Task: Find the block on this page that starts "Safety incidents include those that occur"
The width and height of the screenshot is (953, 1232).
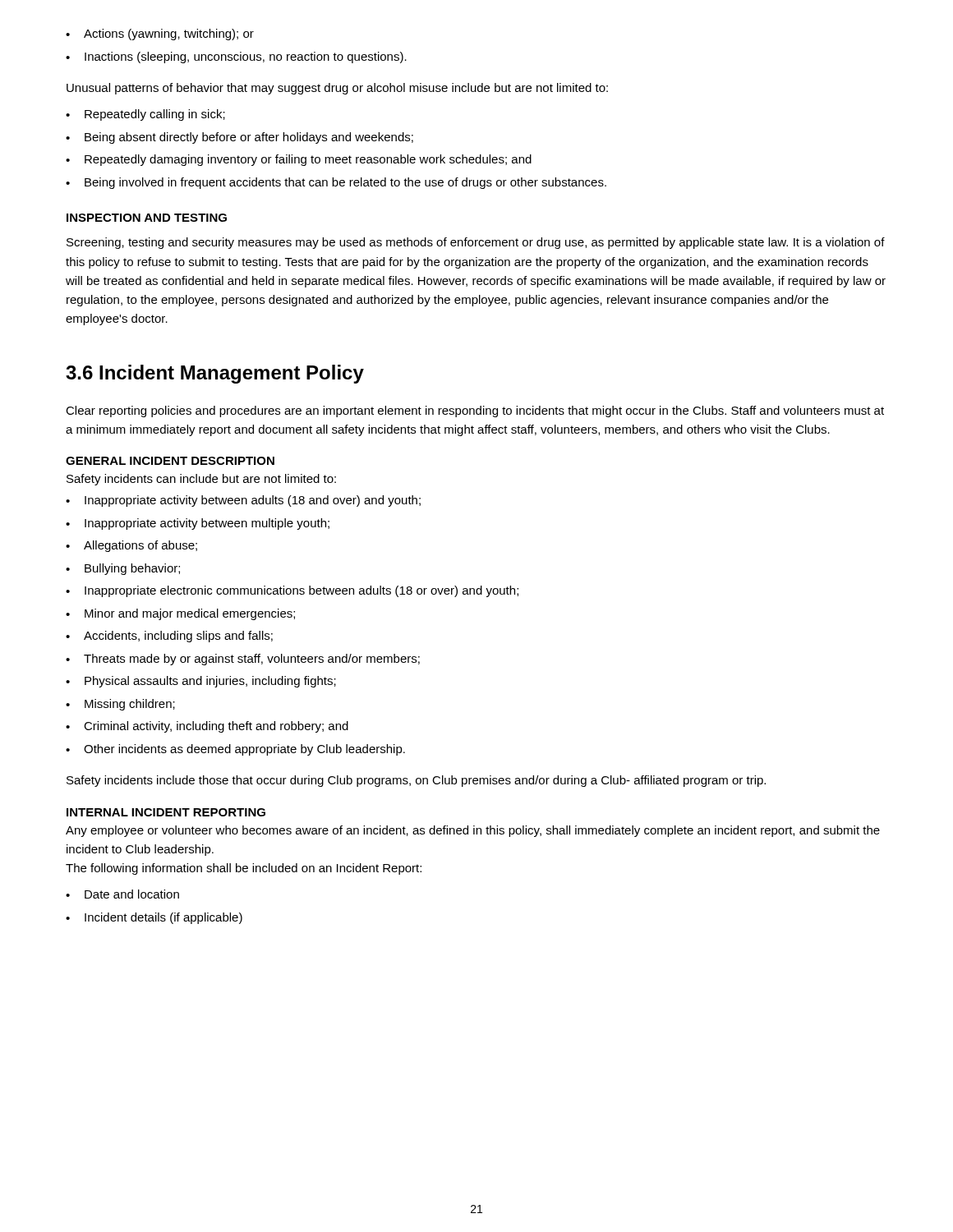Action: pos(416,780)
